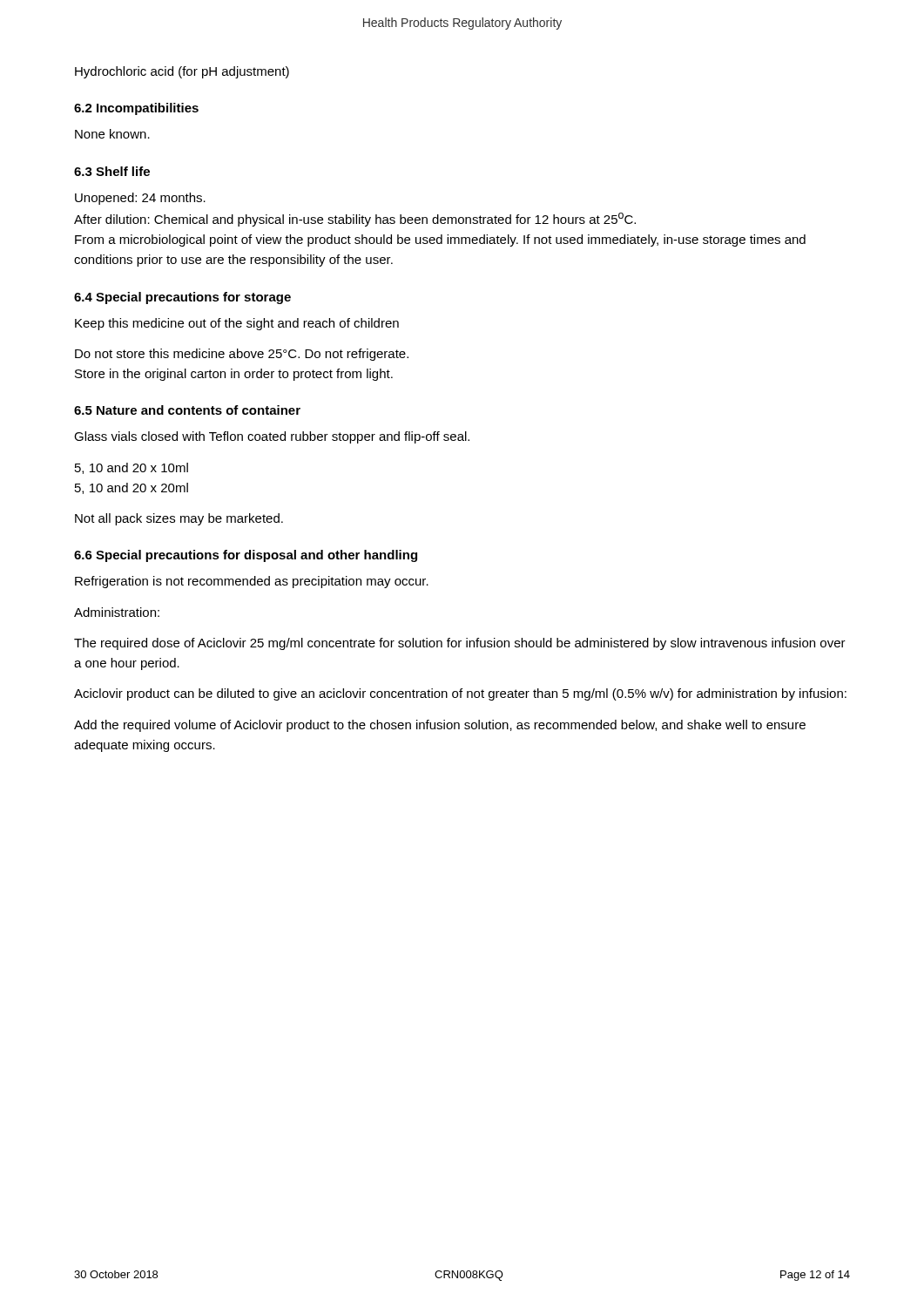This screenshot has width=924, height=1307.
Task: Point to the element starting "6.4 Special precautions"
Action: click(x=183, y=296)
